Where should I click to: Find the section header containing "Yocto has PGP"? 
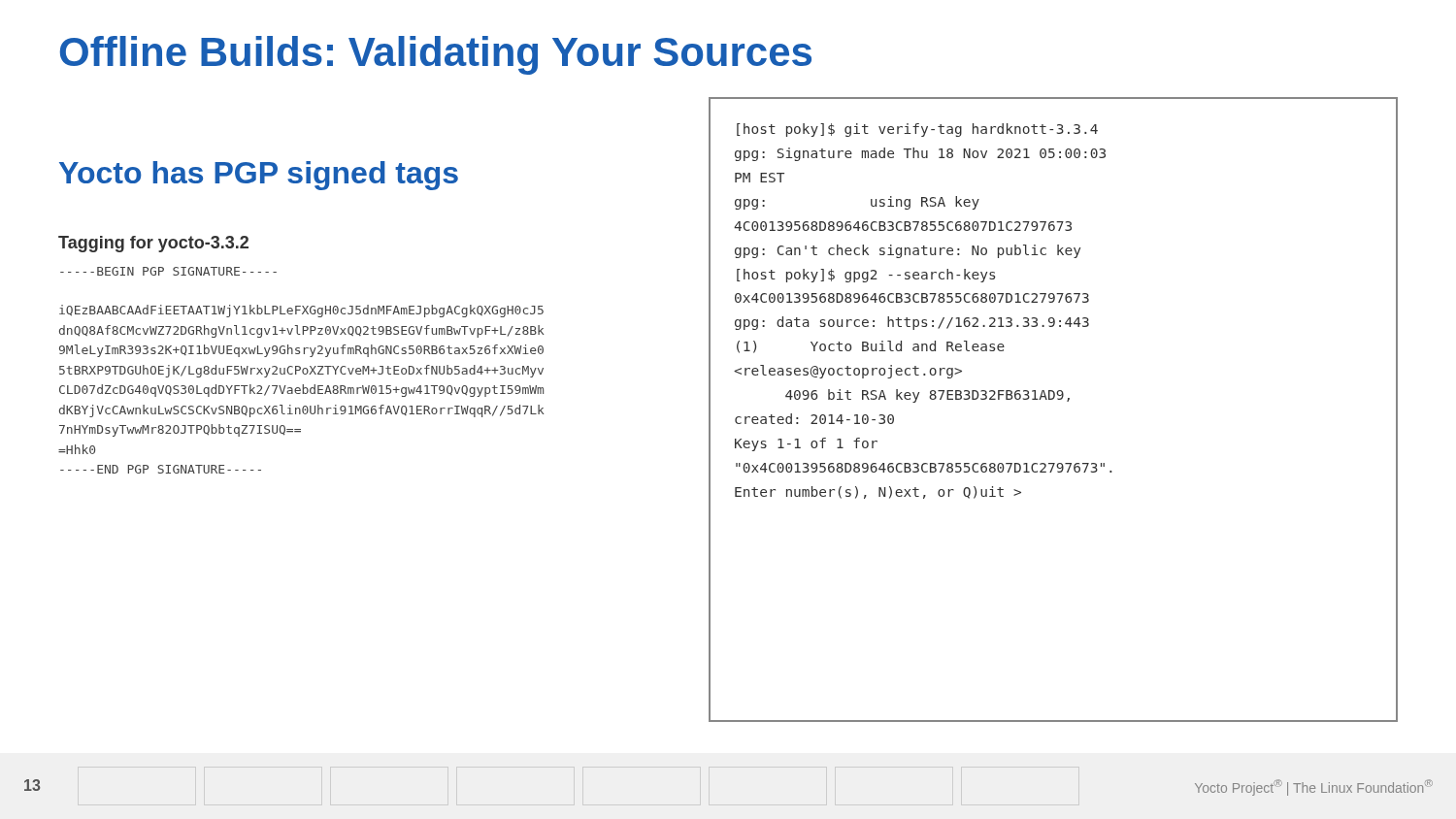[x=259, y=173]
